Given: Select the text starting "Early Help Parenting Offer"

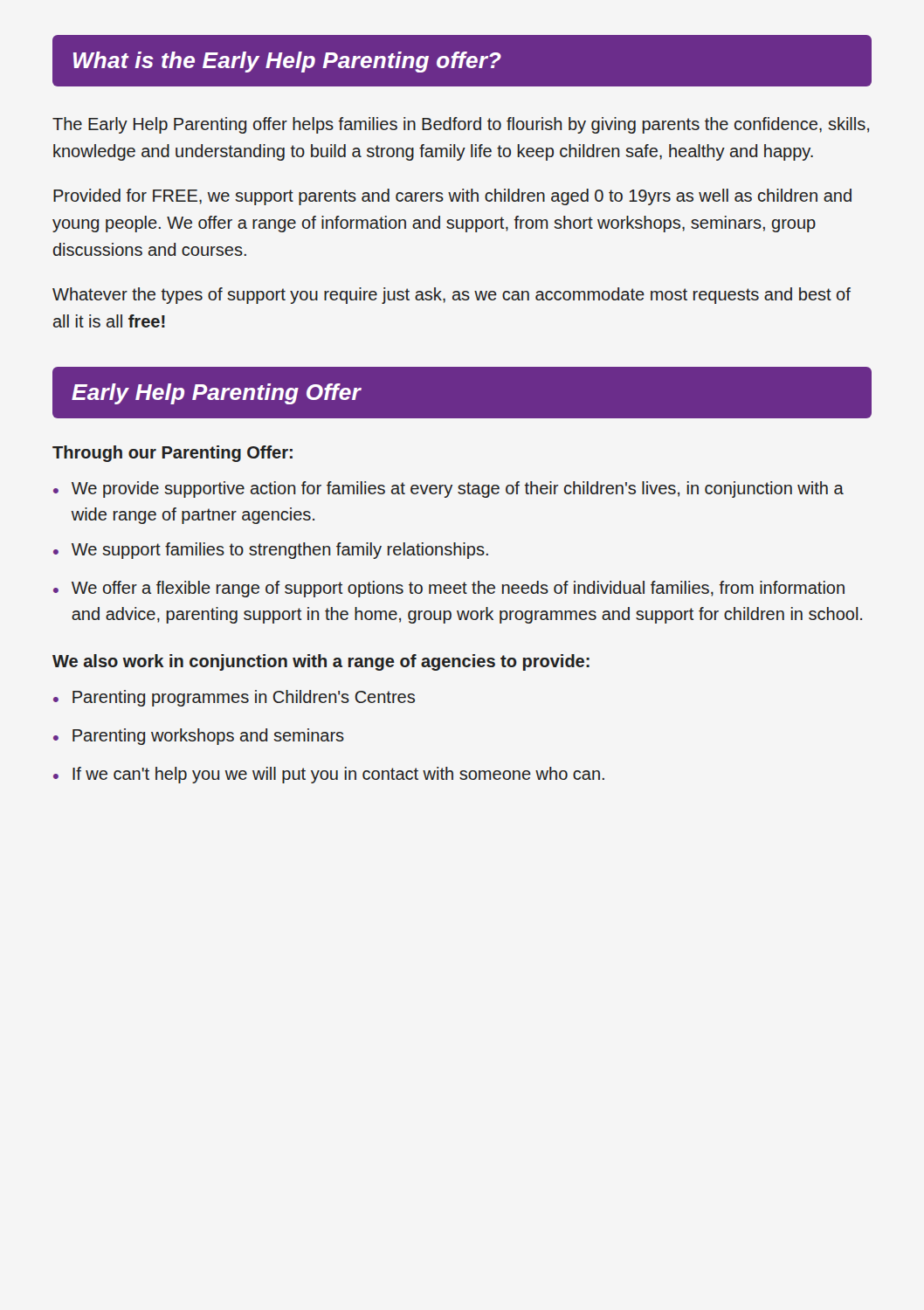Looking at the screenshot, I should pos(217,394).
